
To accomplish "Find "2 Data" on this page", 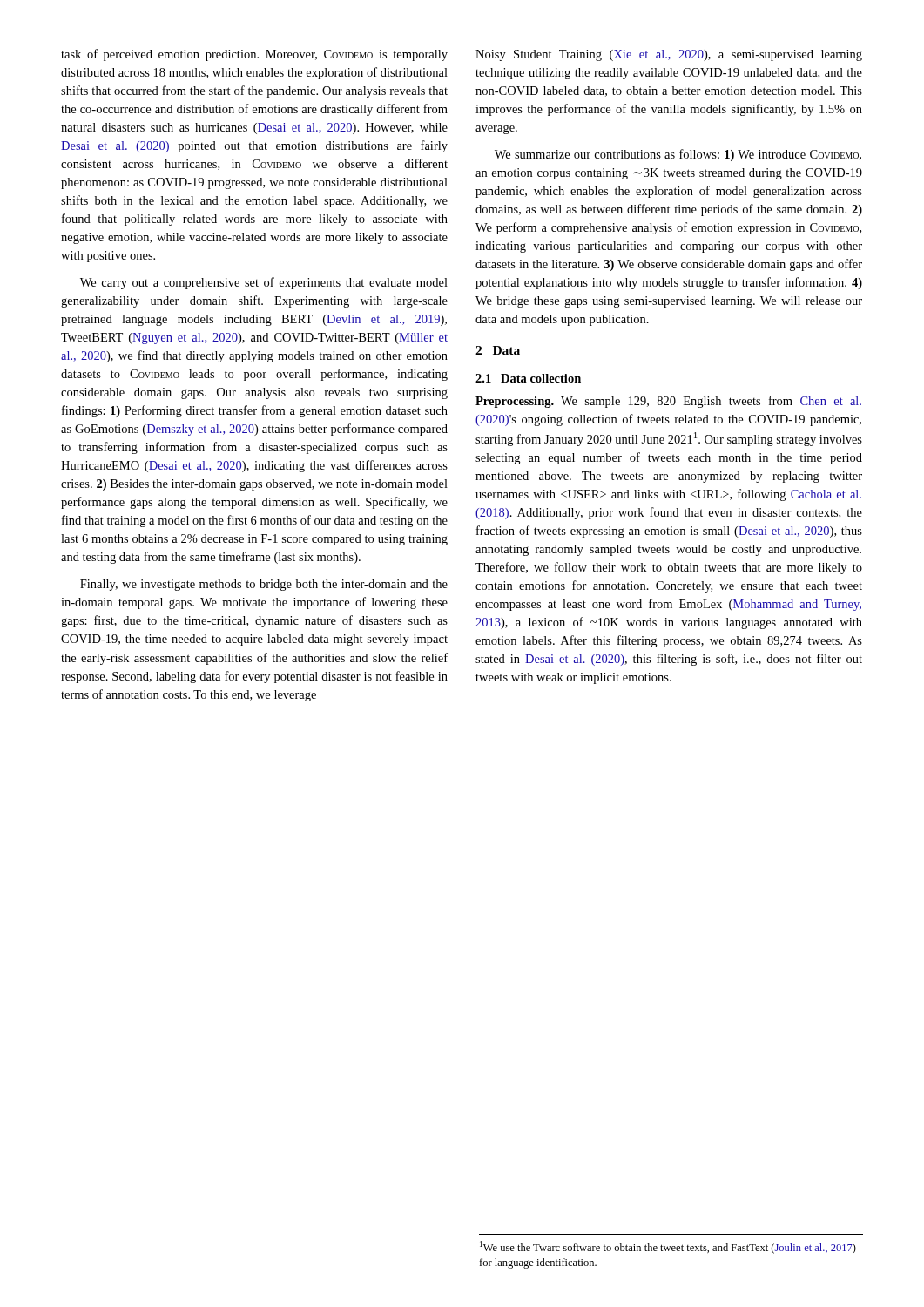I will tap(498, 350).
